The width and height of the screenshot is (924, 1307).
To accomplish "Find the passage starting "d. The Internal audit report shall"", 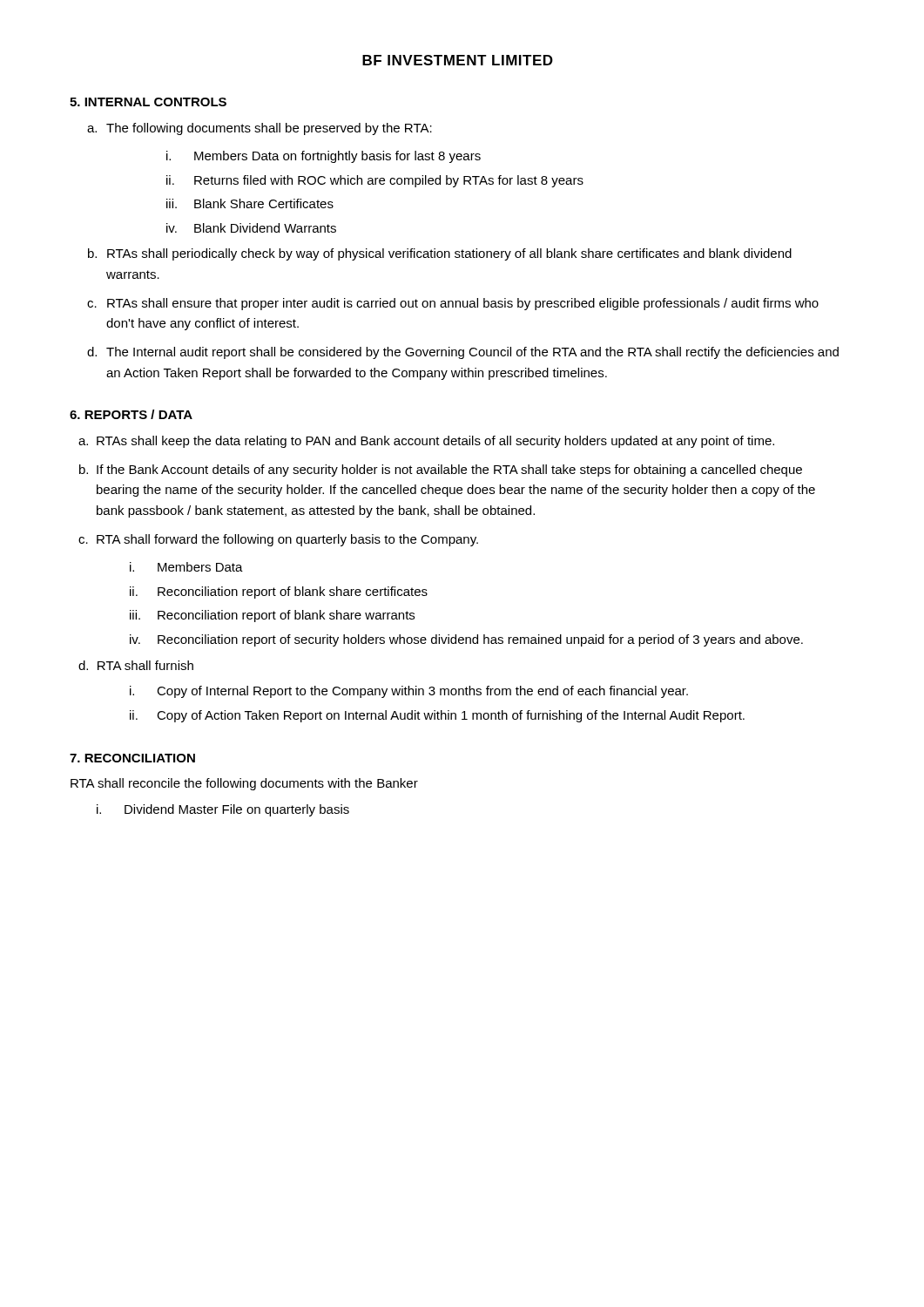I will [466, 362].
